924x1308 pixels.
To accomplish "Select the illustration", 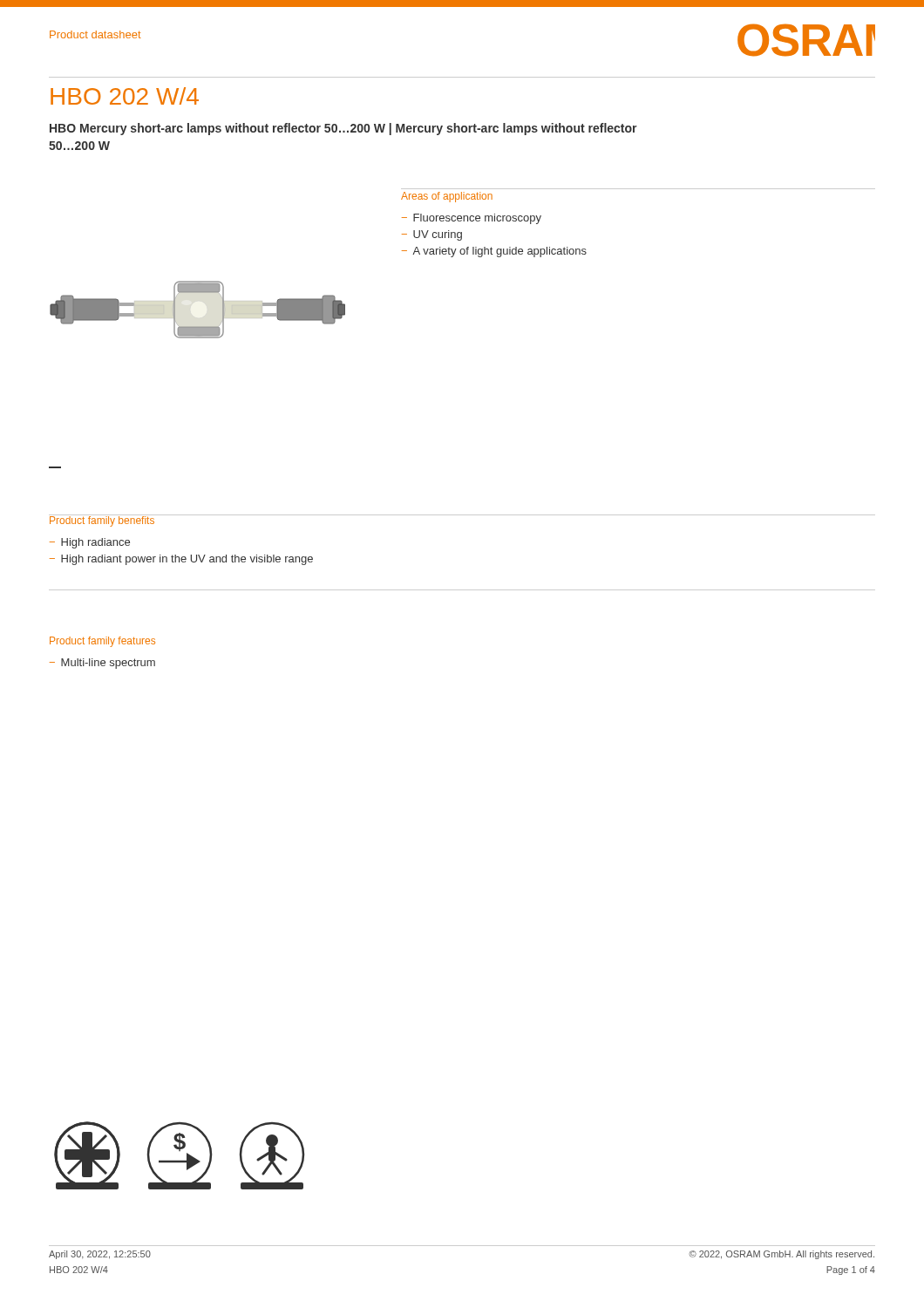I will click(x=180, y=1155).
